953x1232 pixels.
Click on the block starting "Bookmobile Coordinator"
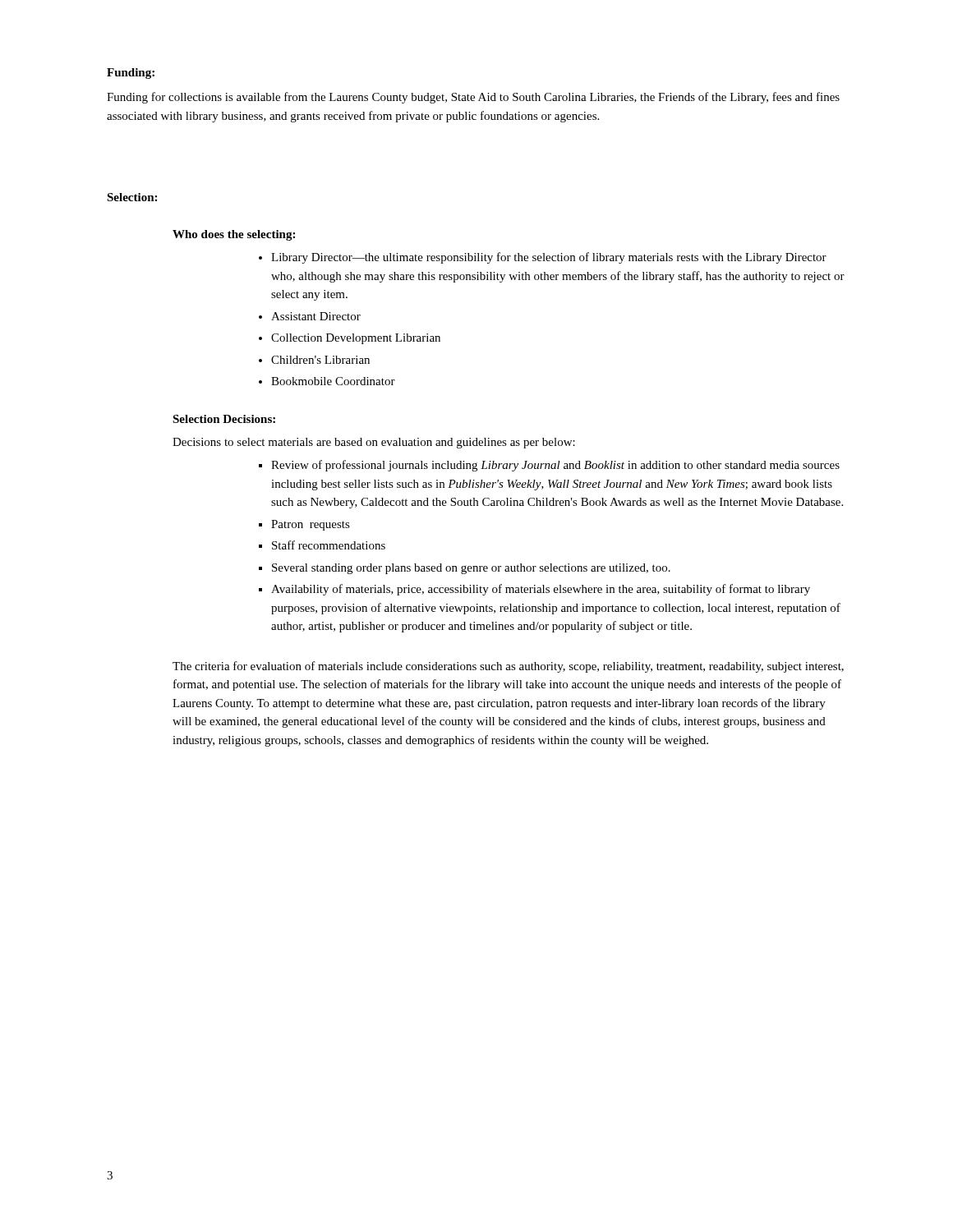[x=333, y=381]
